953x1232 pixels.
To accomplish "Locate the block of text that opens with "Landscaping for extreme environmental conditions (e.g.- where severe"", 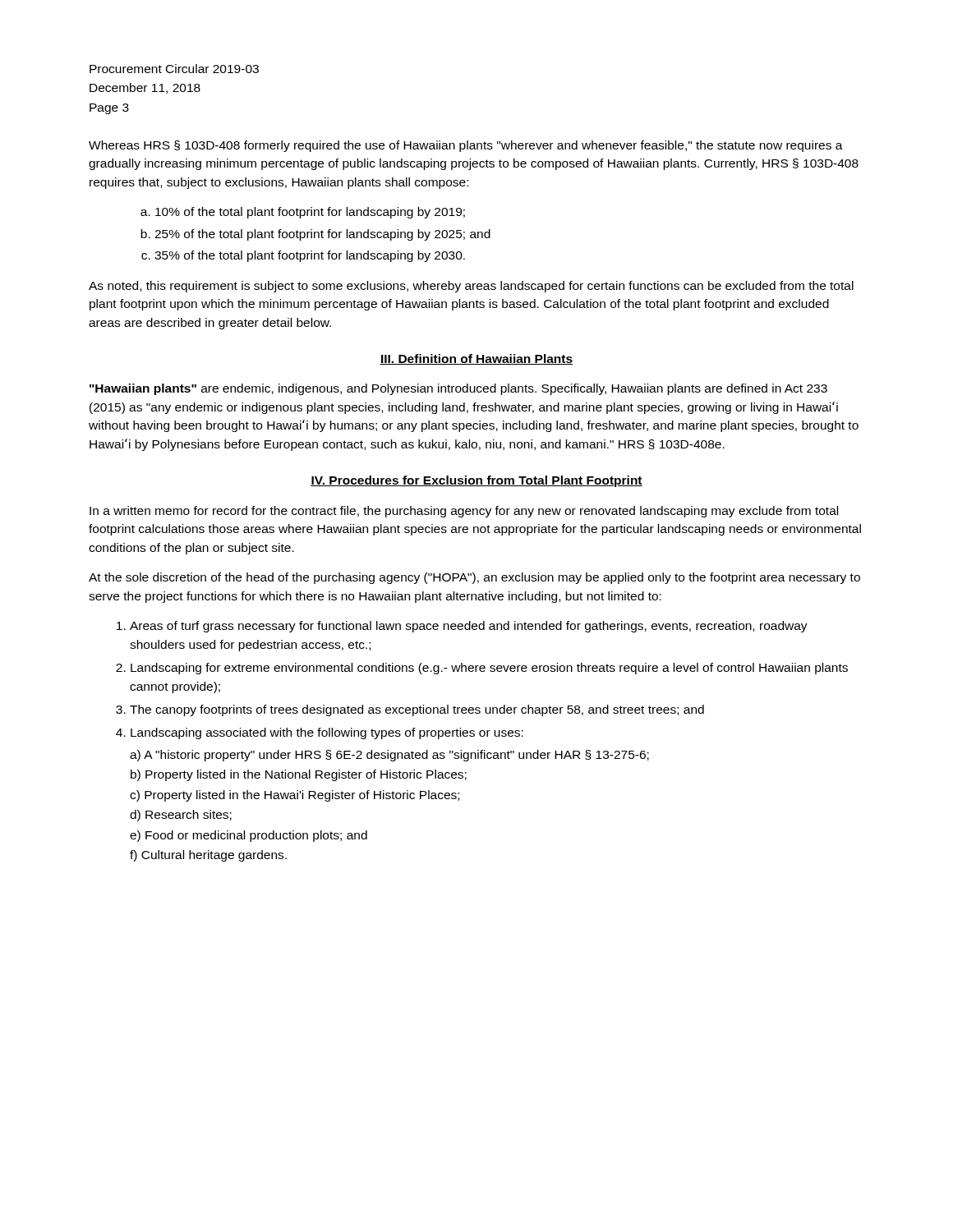I will click(x=489, y=677).
